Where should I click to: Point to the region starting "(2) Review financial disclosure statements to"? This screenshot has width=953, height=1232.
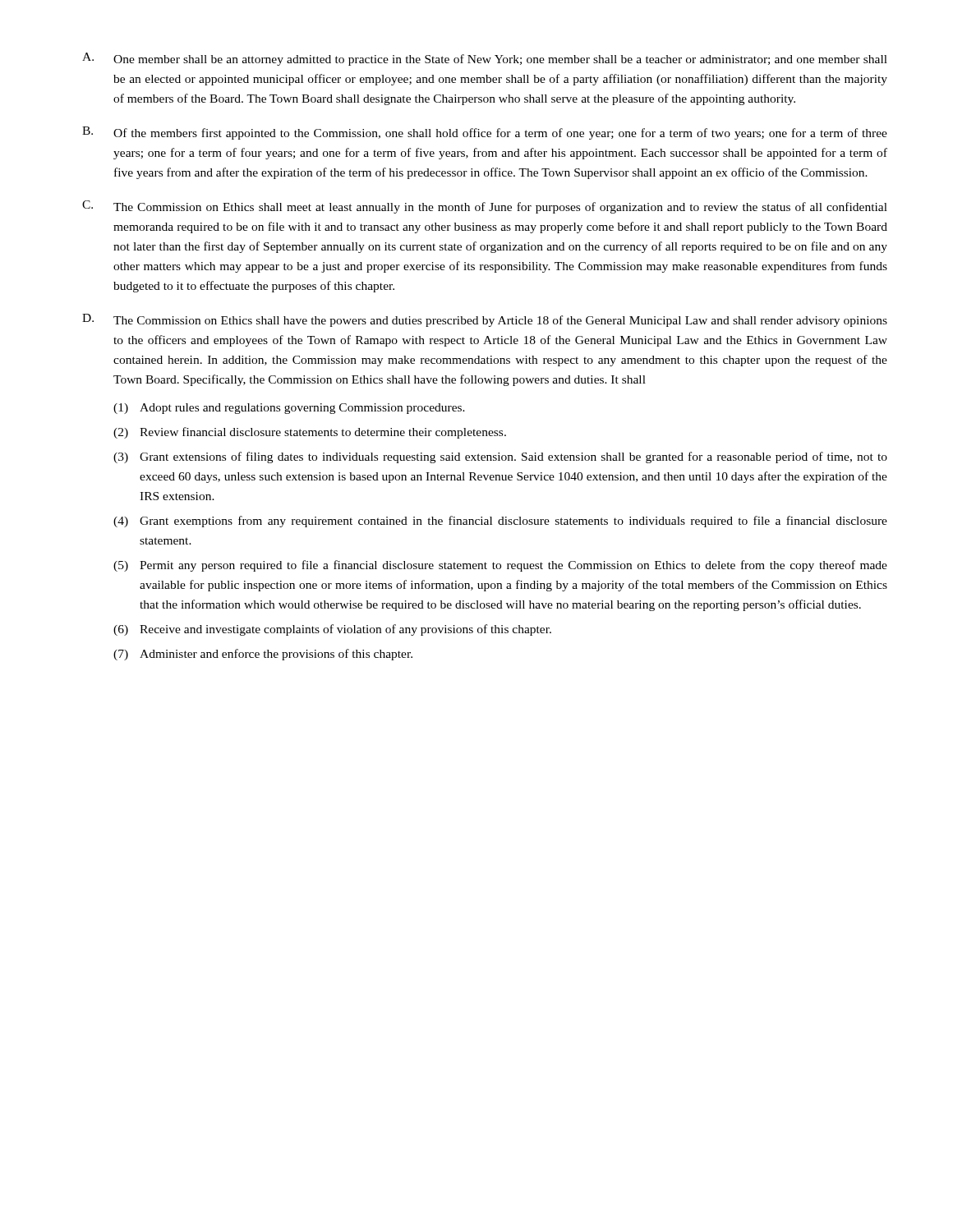(500, 432)
